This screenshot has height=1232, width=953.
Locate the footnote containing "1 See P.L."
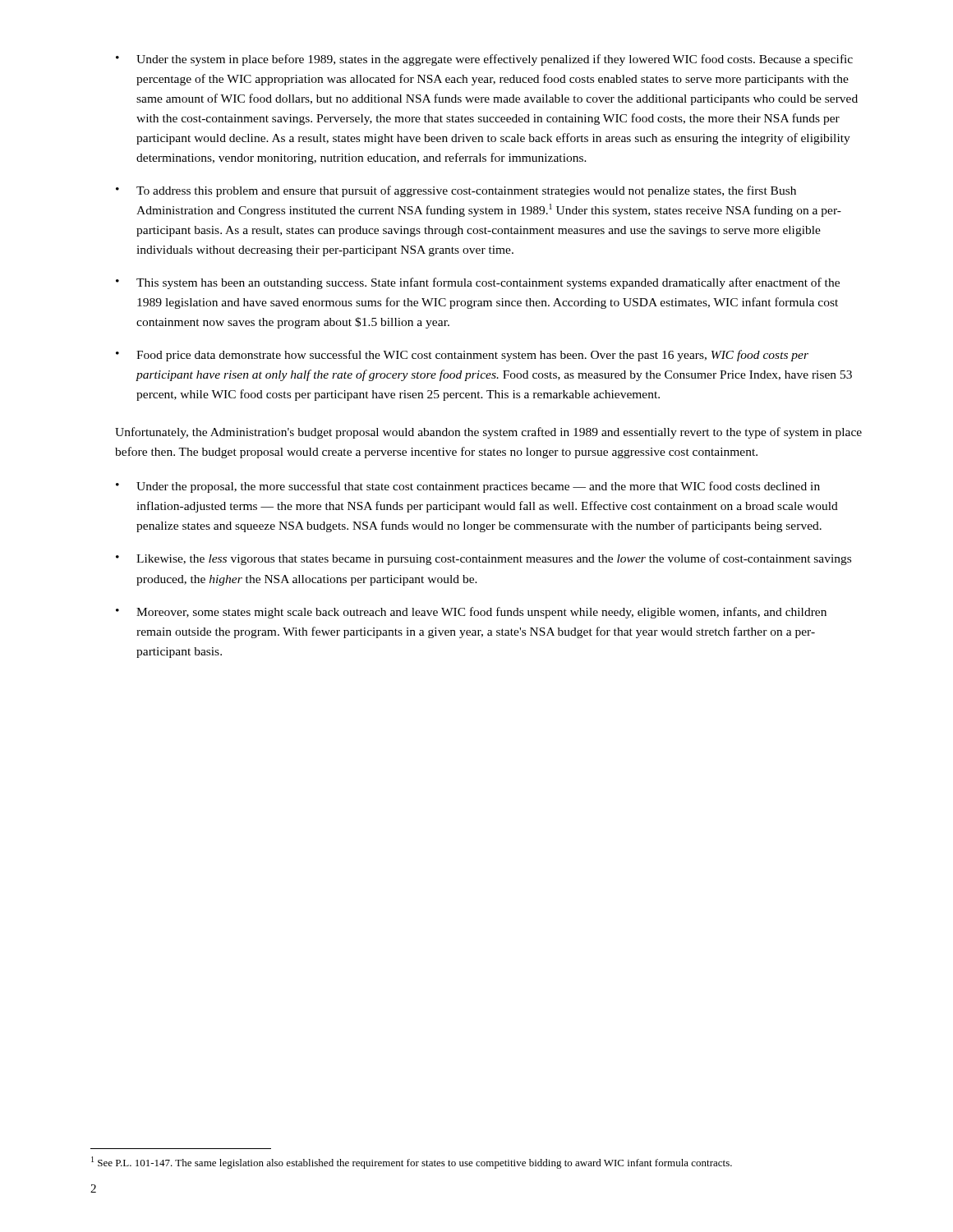(411, 1162)
